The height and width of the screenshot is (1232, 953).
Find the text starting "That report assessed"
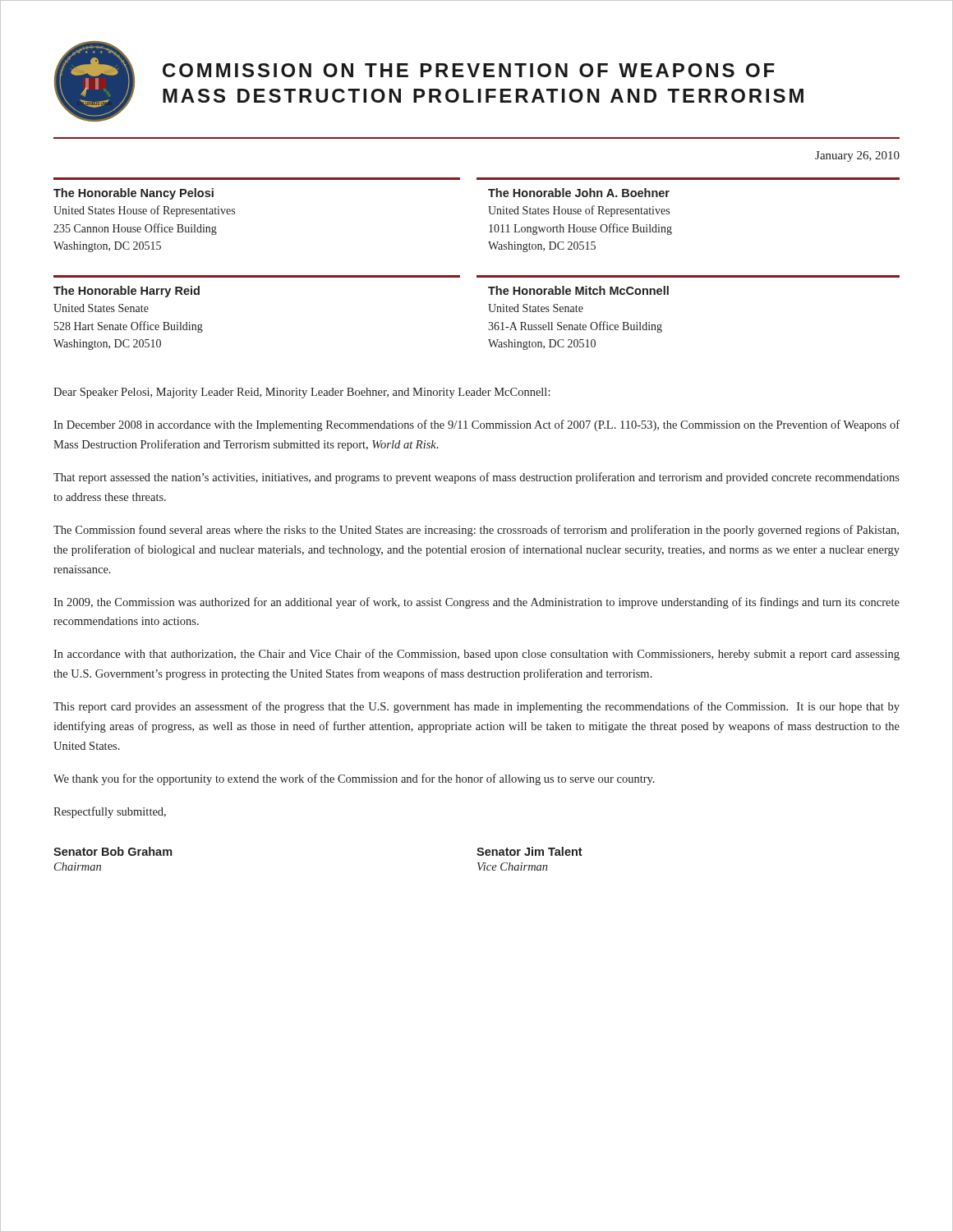pos(476,487)
